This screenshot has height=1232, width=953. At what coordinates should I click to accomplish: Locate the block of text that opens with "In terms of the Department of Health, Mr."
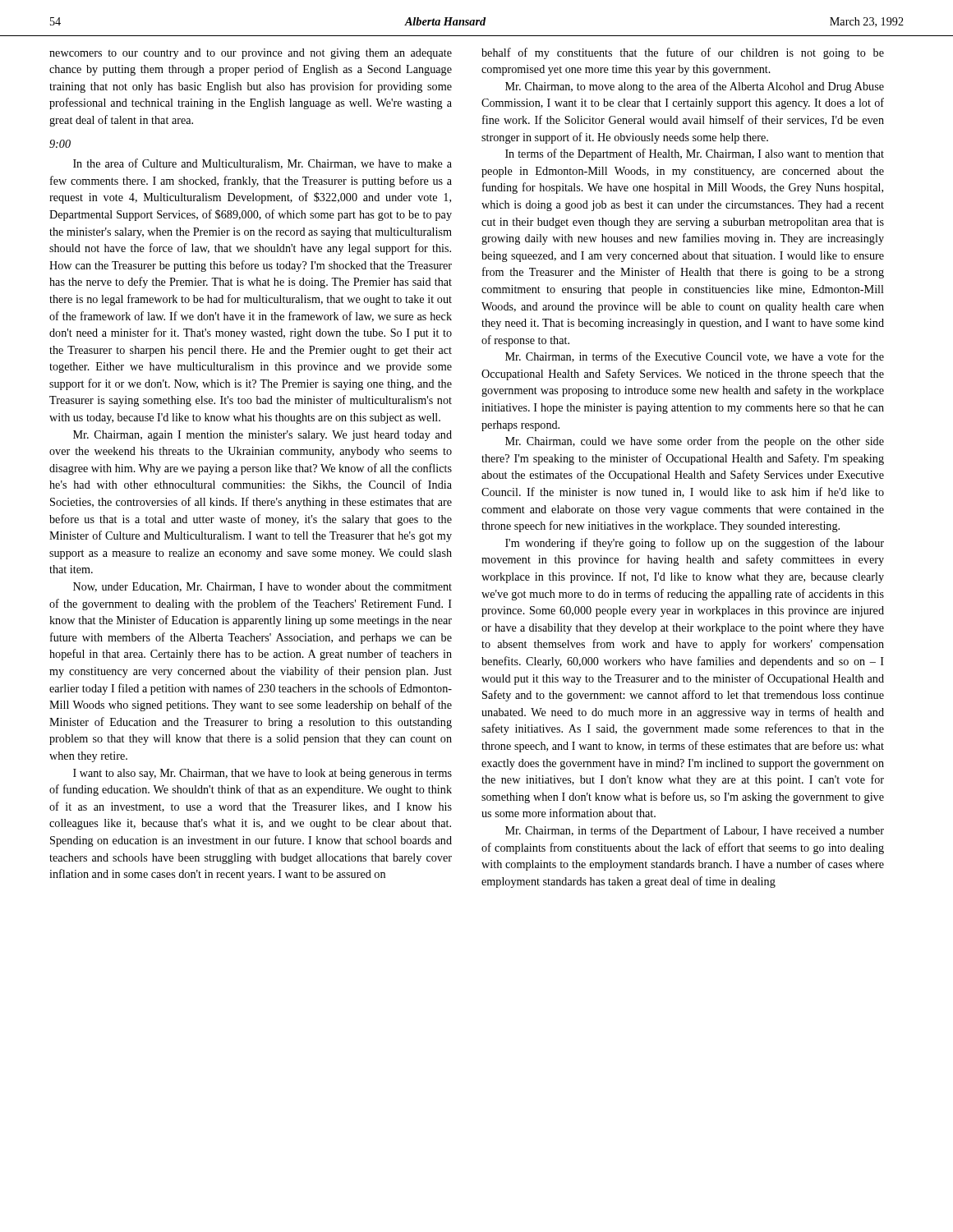(x=683, y=247)
